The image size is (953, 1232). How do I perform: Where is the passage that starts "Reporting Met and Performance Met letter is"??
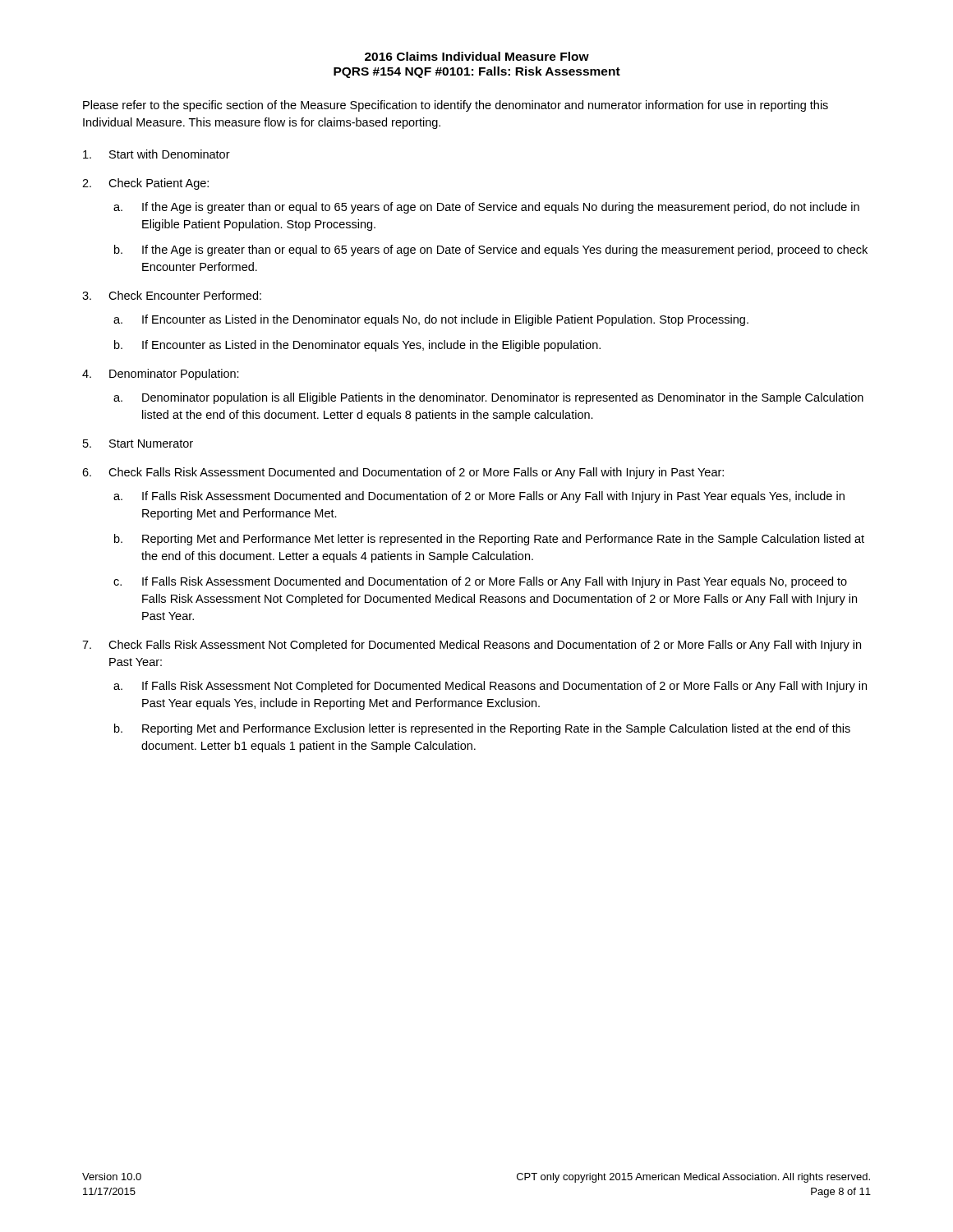(x=503, y=548)
